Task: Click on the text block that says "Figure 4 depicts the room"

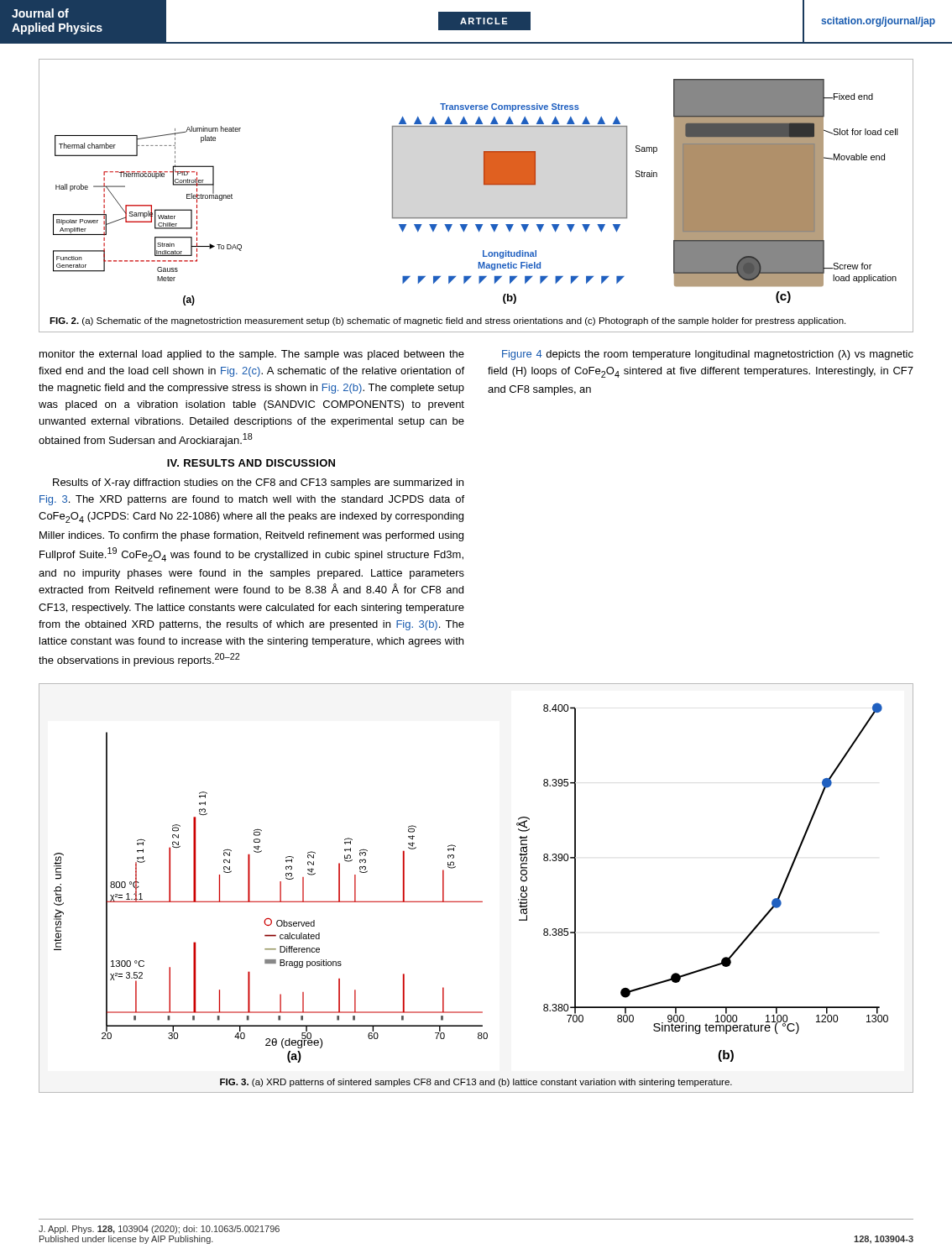Action: tap(701, 372)
